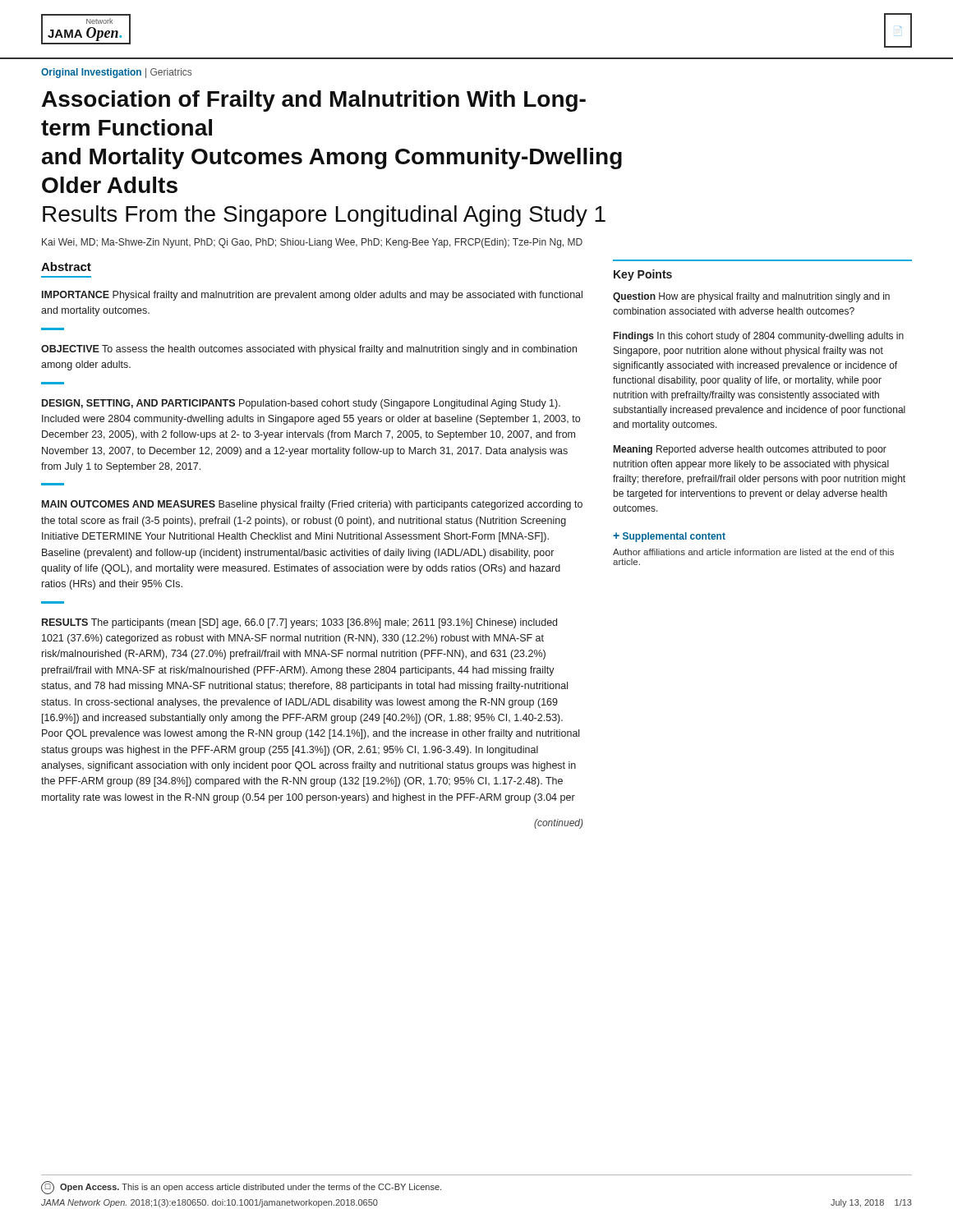Screen dimensions: 1232x953
Task: Select the element starting "IMPORTANCE Physical frailty and"
Action: pyautogui.click(x=312, y=296)
